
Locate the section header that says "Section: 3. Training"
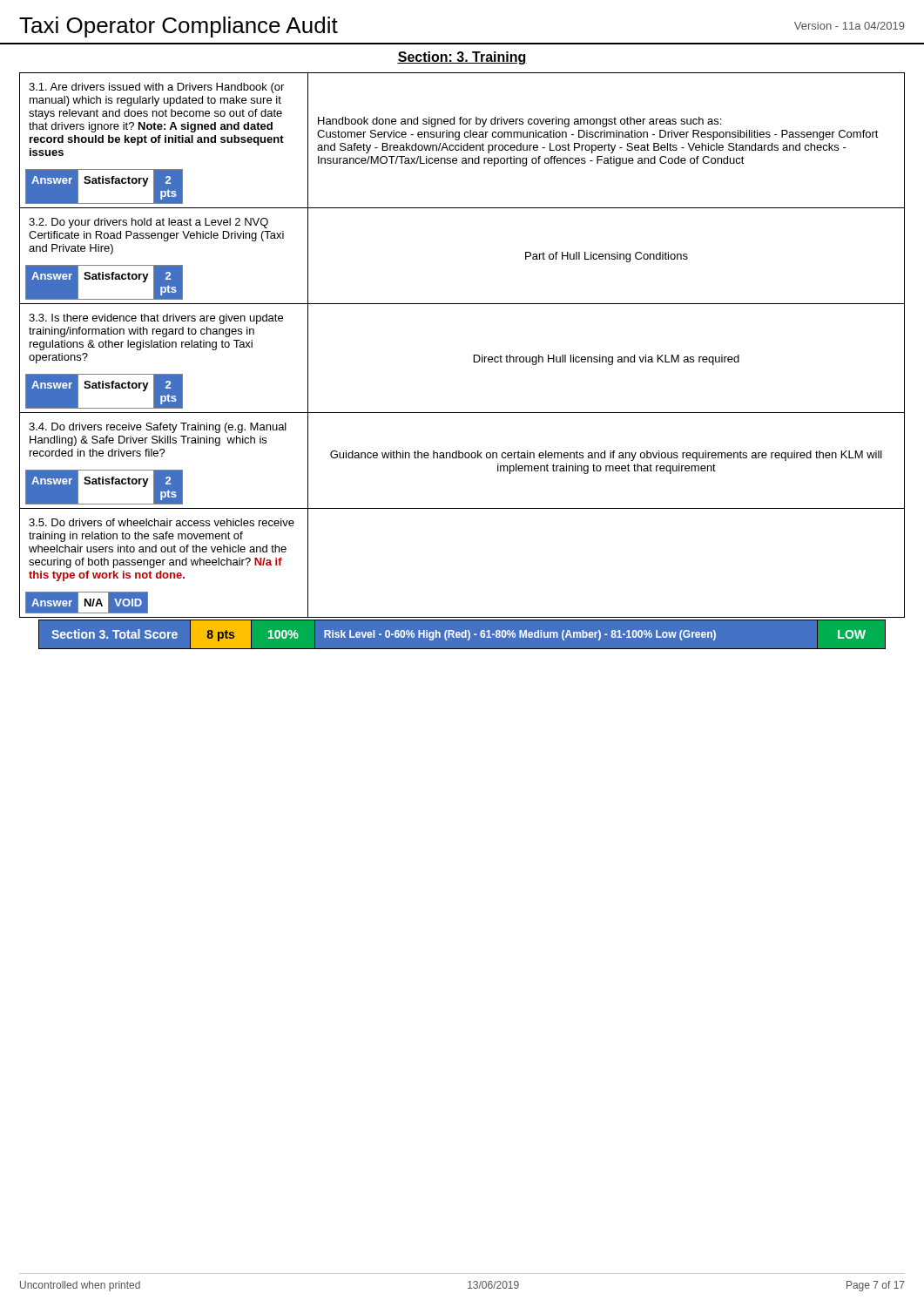click(x=462, y=57)
